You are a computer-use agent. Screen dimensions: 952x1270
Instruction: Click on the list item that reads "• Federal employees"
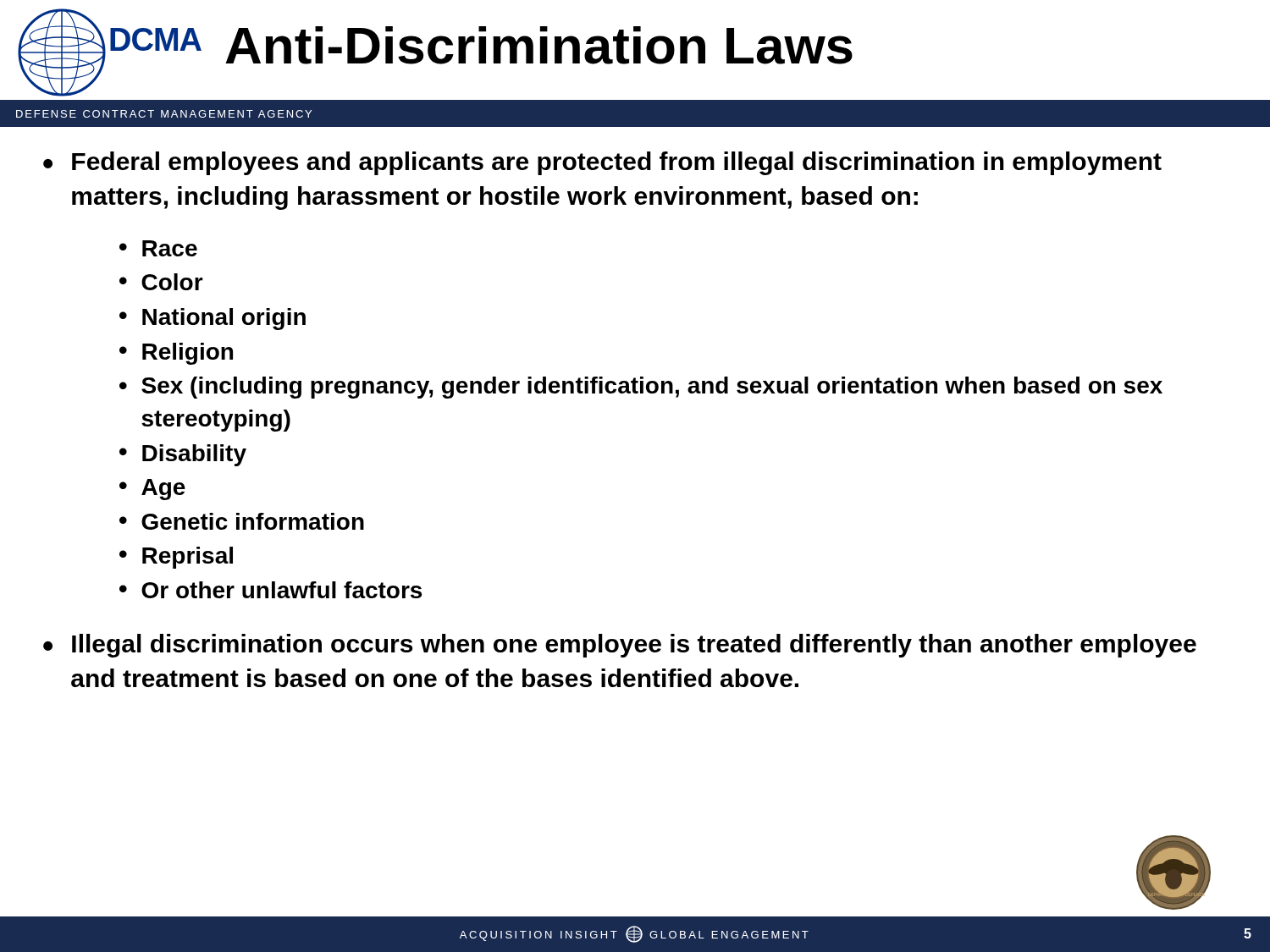(635, 179)
